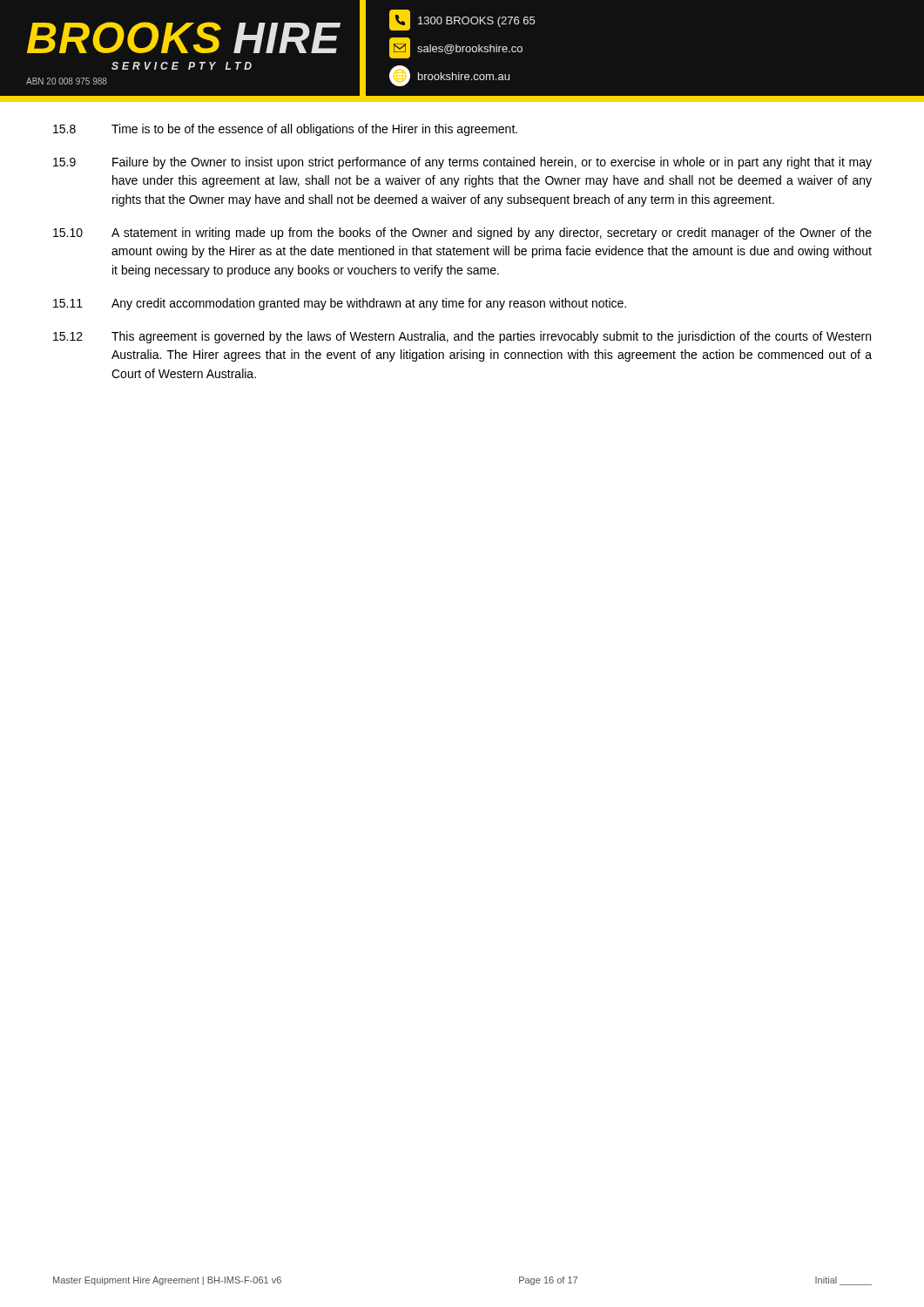Locate the list item containing "15.9 Failure by the Owner"
924x1307 pixels.
click(x=462, y=181)
